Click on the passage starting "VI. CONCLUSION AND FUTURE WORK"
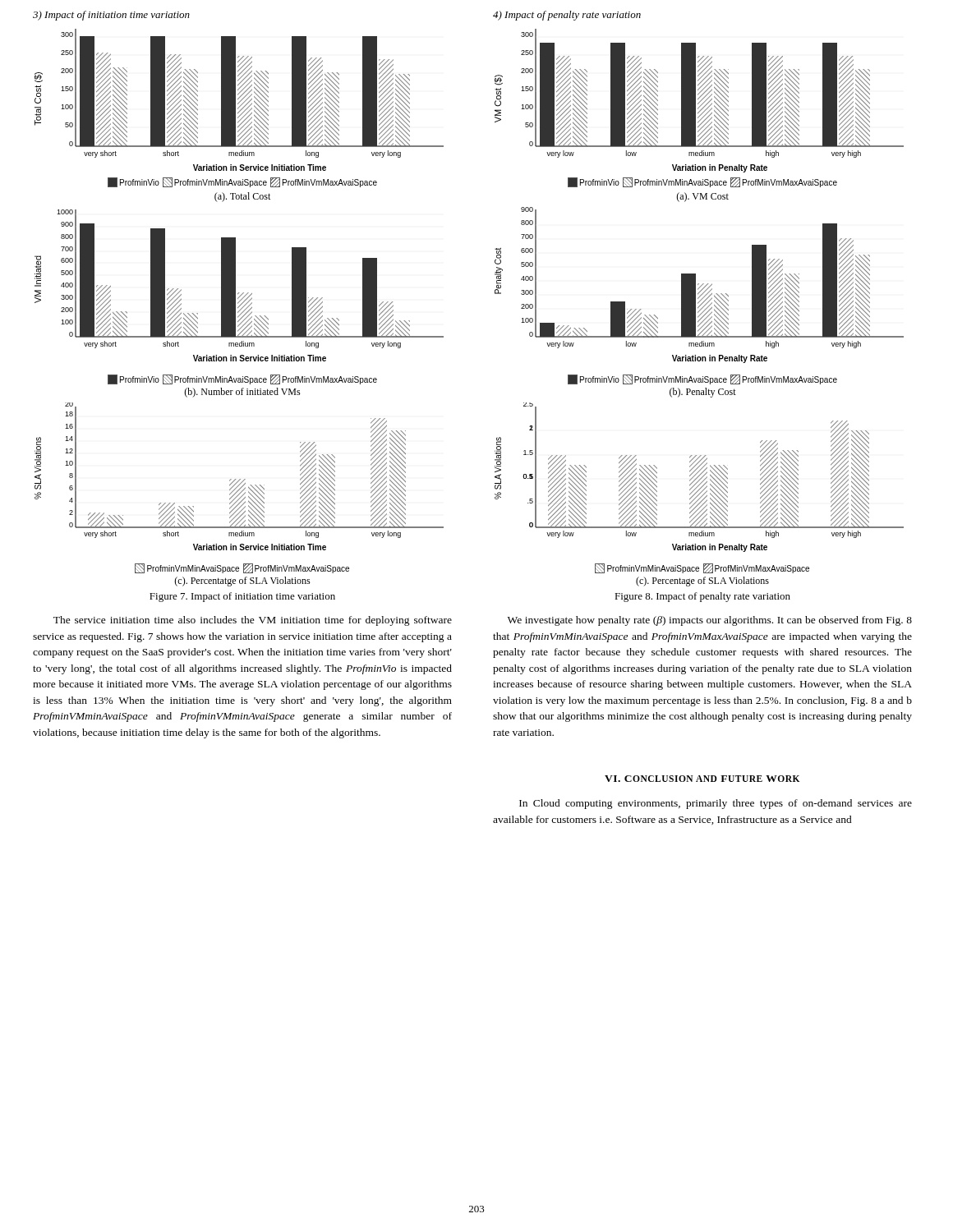Image resolution: width=953 pixels, height=1232 pixels. 702,778
